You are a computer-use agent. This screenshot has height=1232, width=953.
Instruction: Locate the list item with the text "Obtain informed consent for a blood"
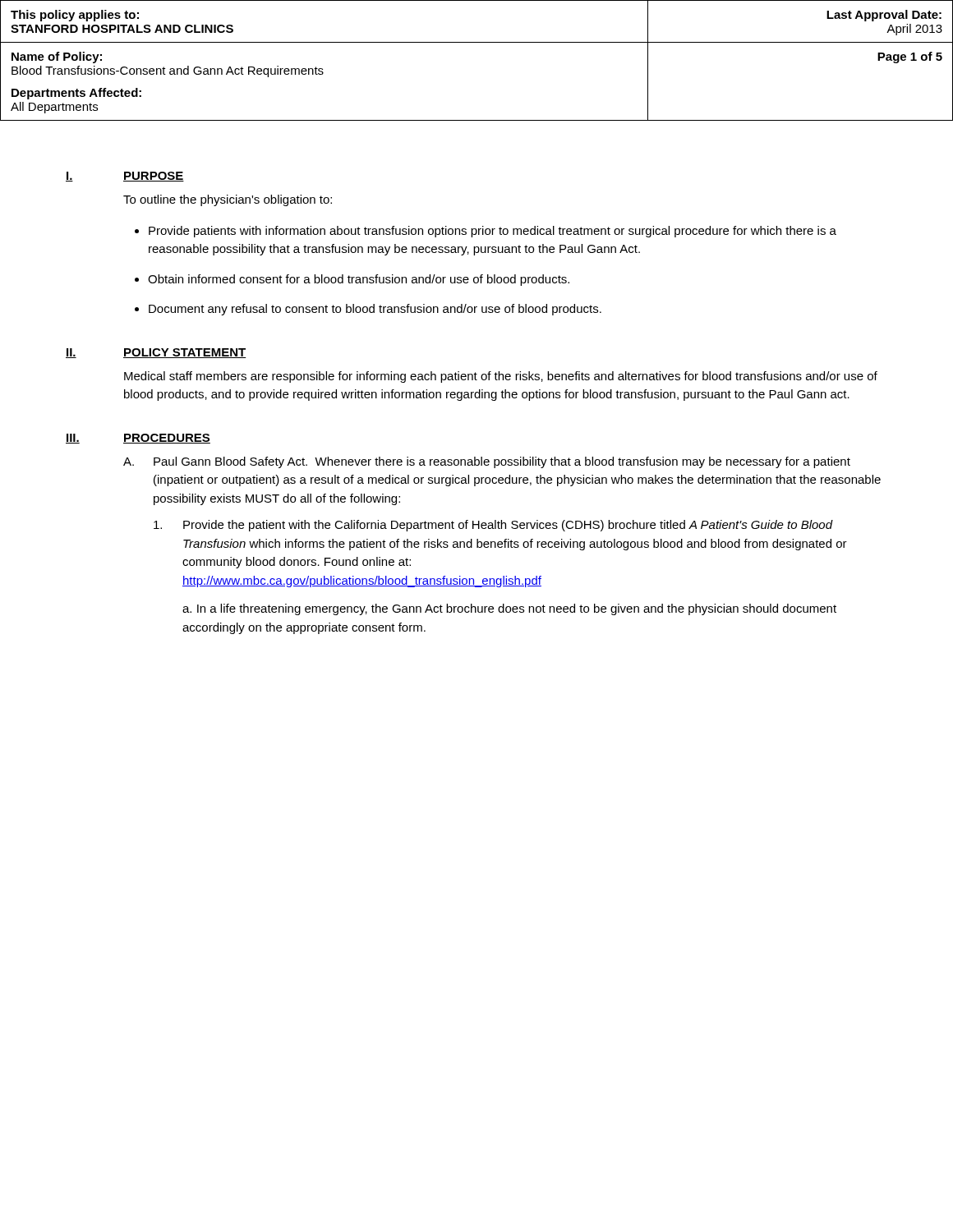pyautogui.click(x=359, y=278)
